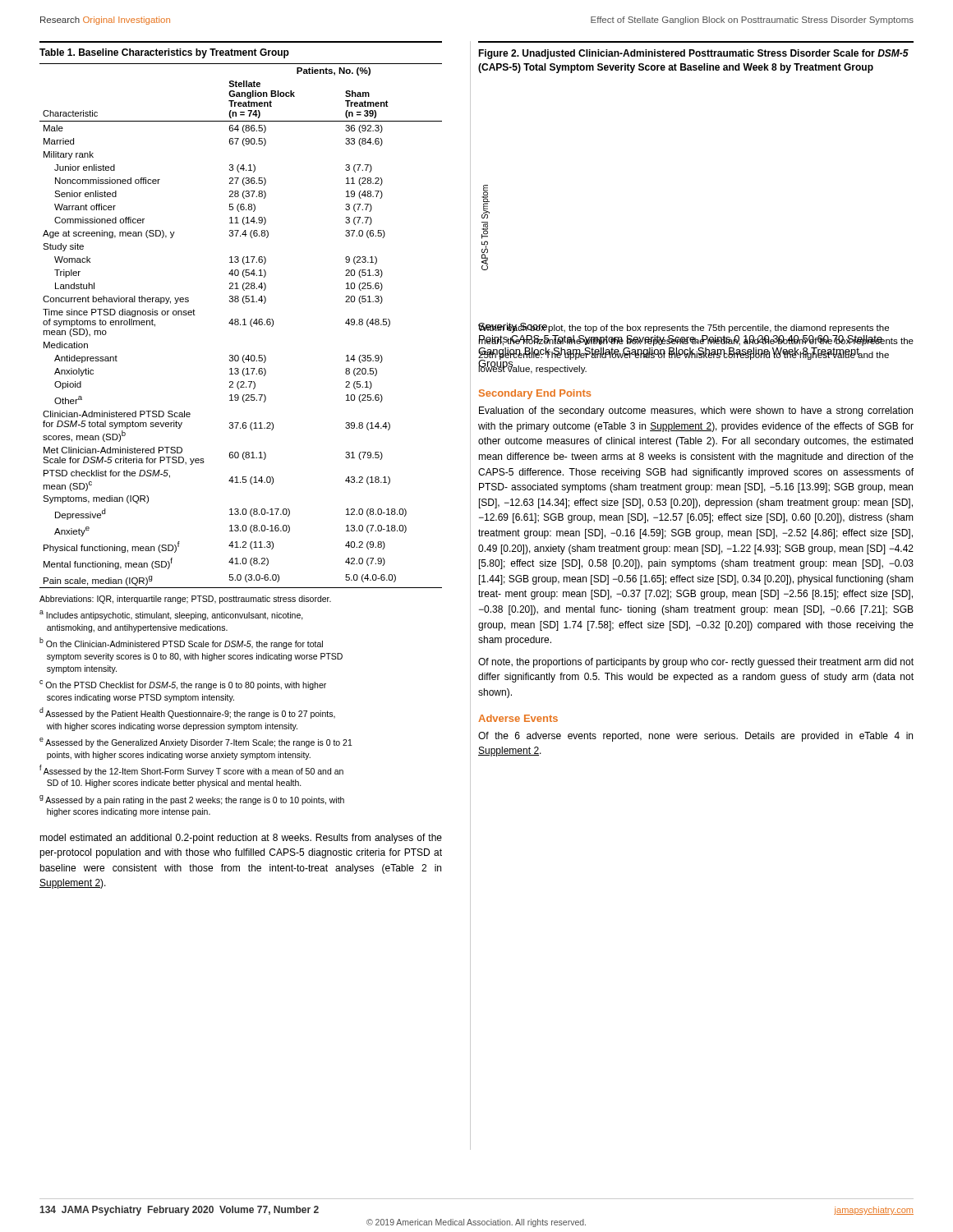Locate the block of text that opens with "f Assessed by the 12-Item Short-Form"
This screenshot has width=953, height=1232.
coord(192,776)
